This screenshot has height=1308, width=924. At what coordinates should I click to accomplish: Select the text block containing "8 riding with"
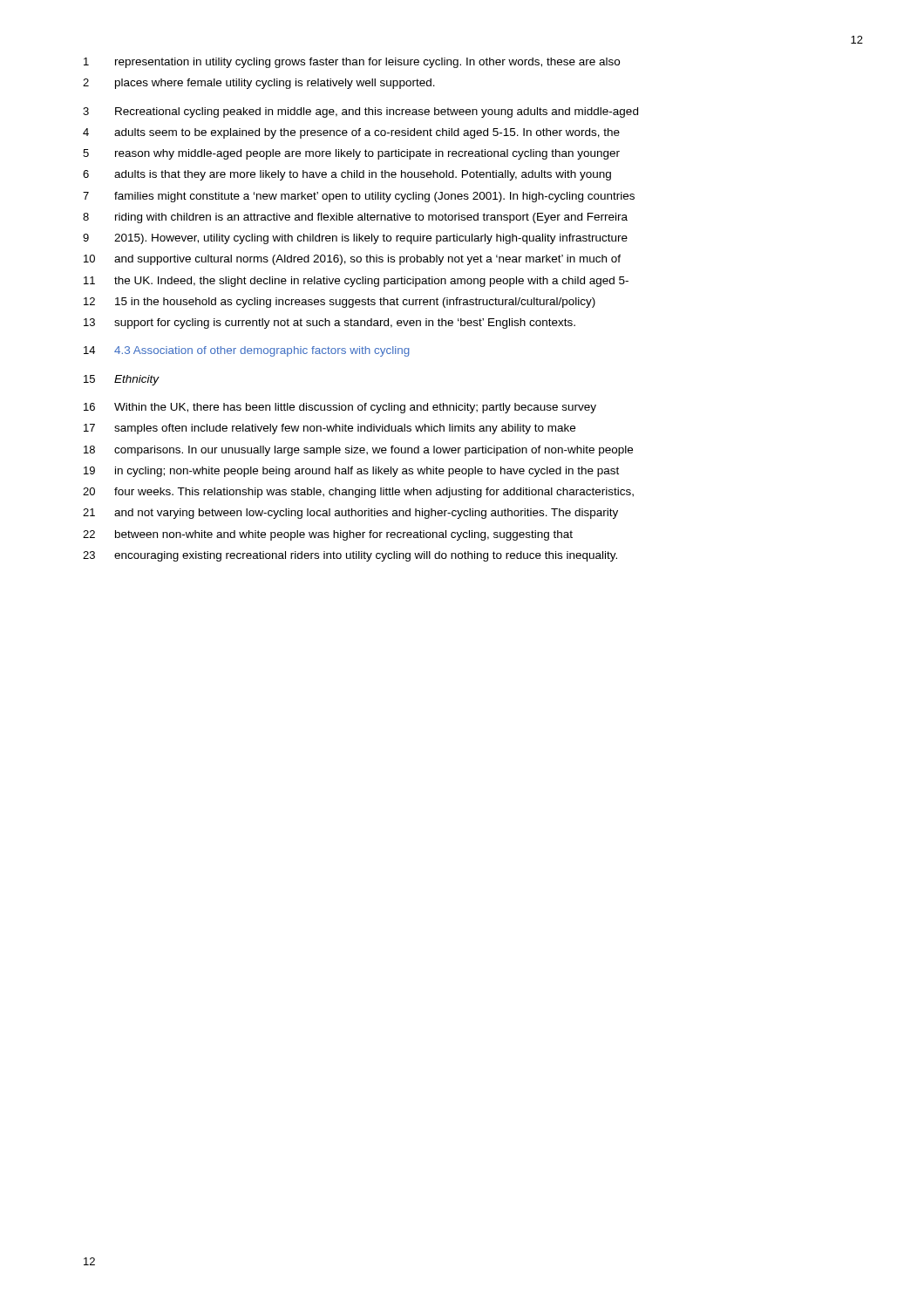pyautogui.click(x=464, y=217)
